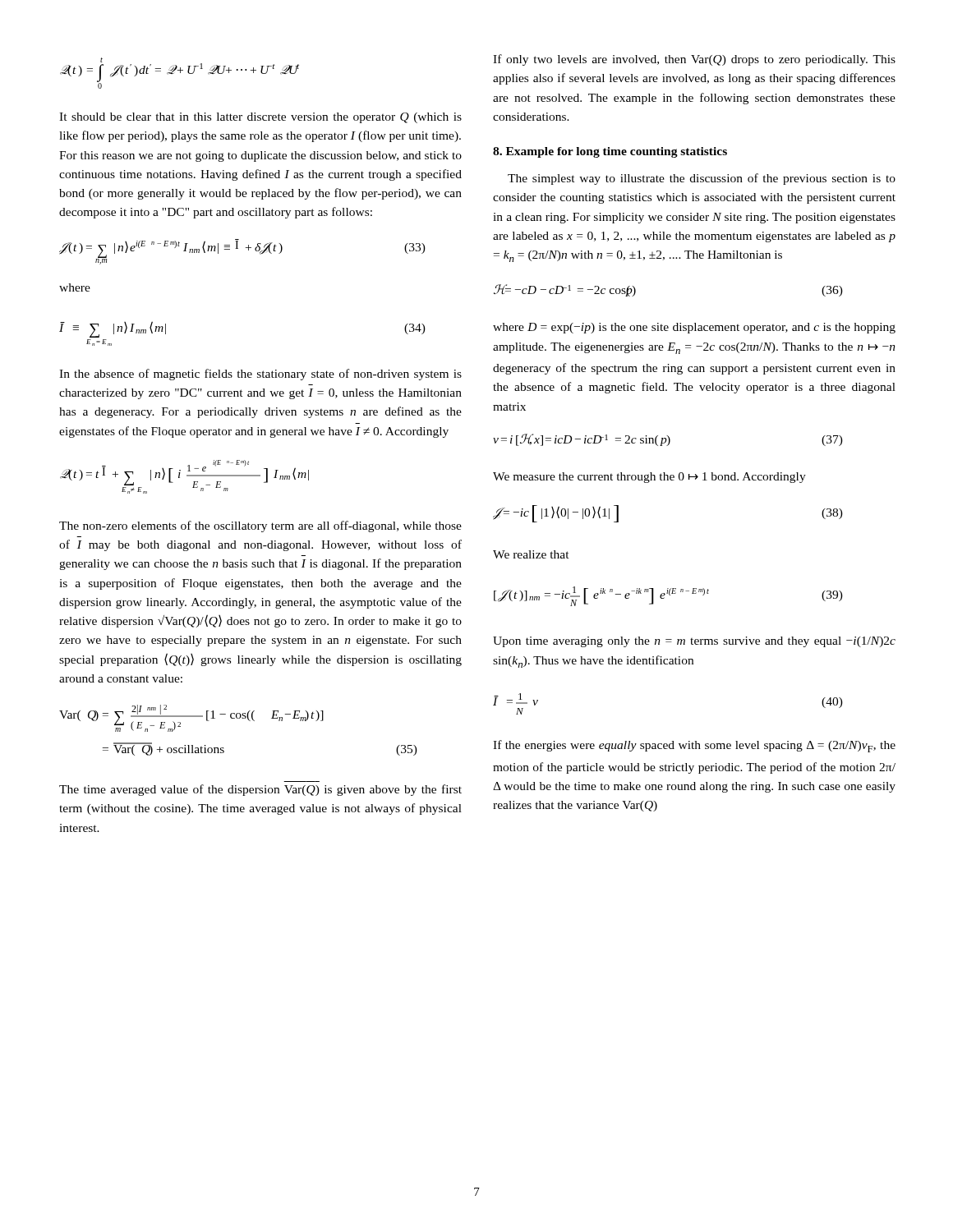Click on the passage starting "v = i [ ℋ , x ]"

coord(678,439)
